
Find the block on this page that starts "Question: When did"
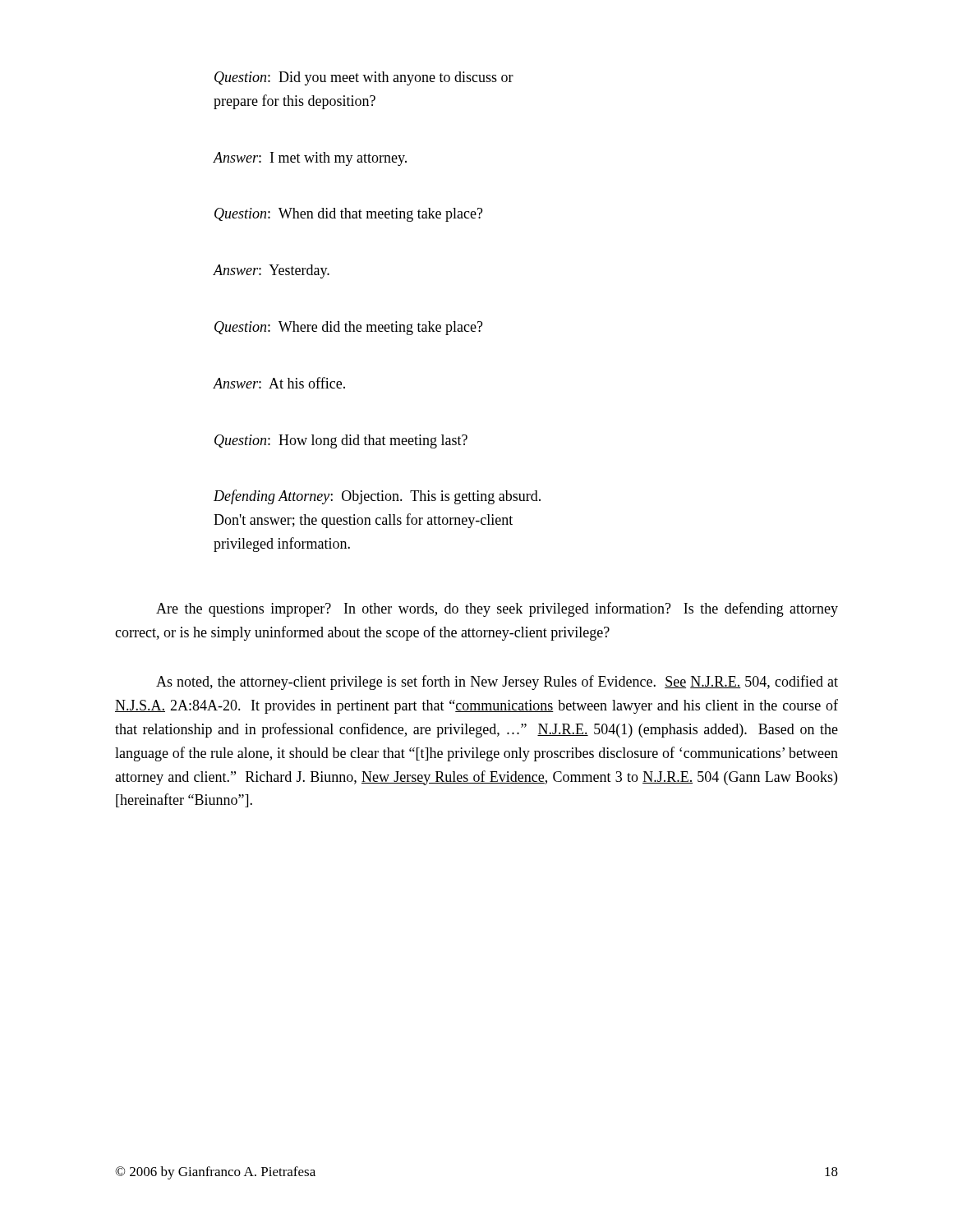[348, 214]
